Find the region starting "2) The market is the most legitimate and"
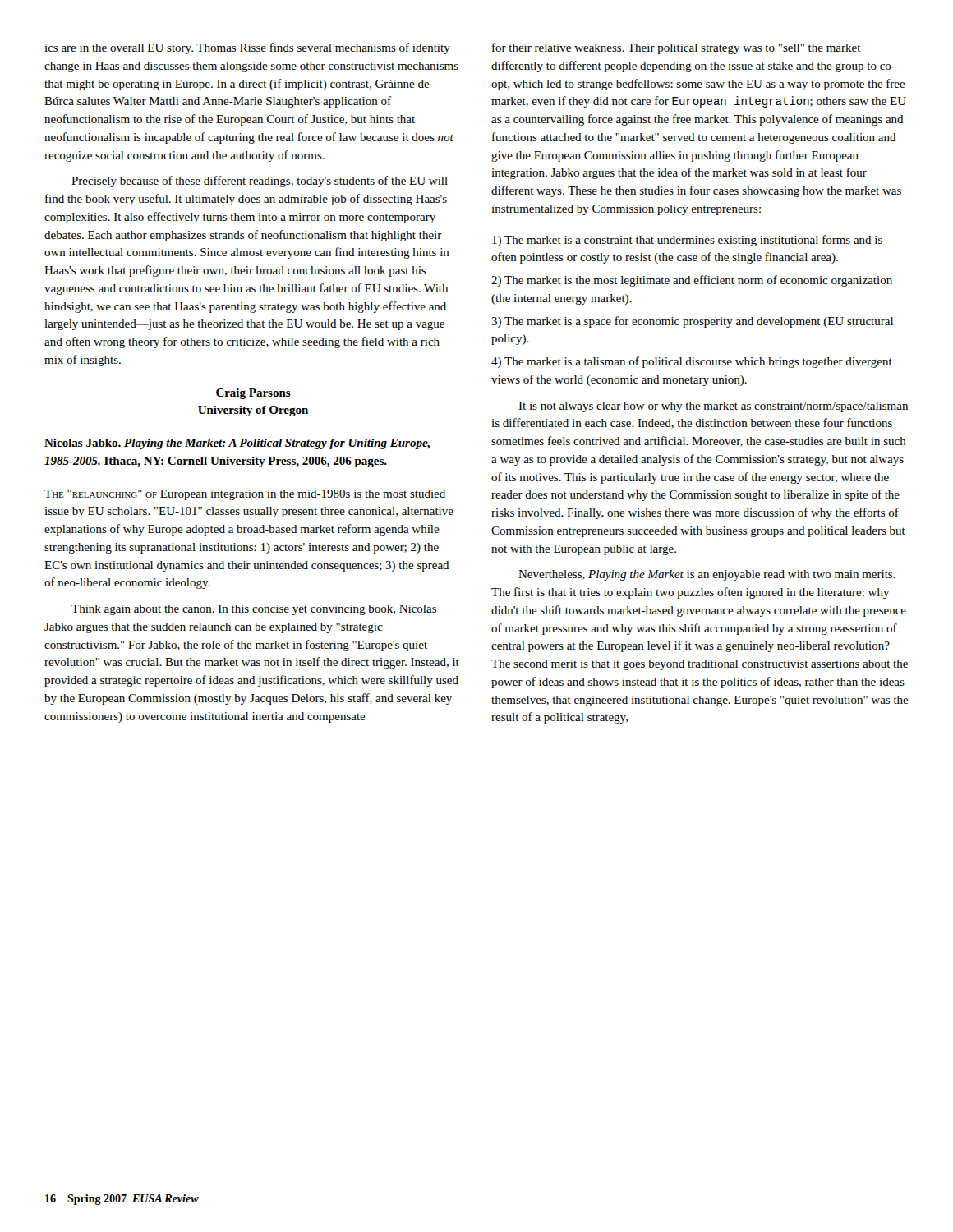Image resolution: width=953 pixels, height=1232 pixels. [x=700, y=290]
